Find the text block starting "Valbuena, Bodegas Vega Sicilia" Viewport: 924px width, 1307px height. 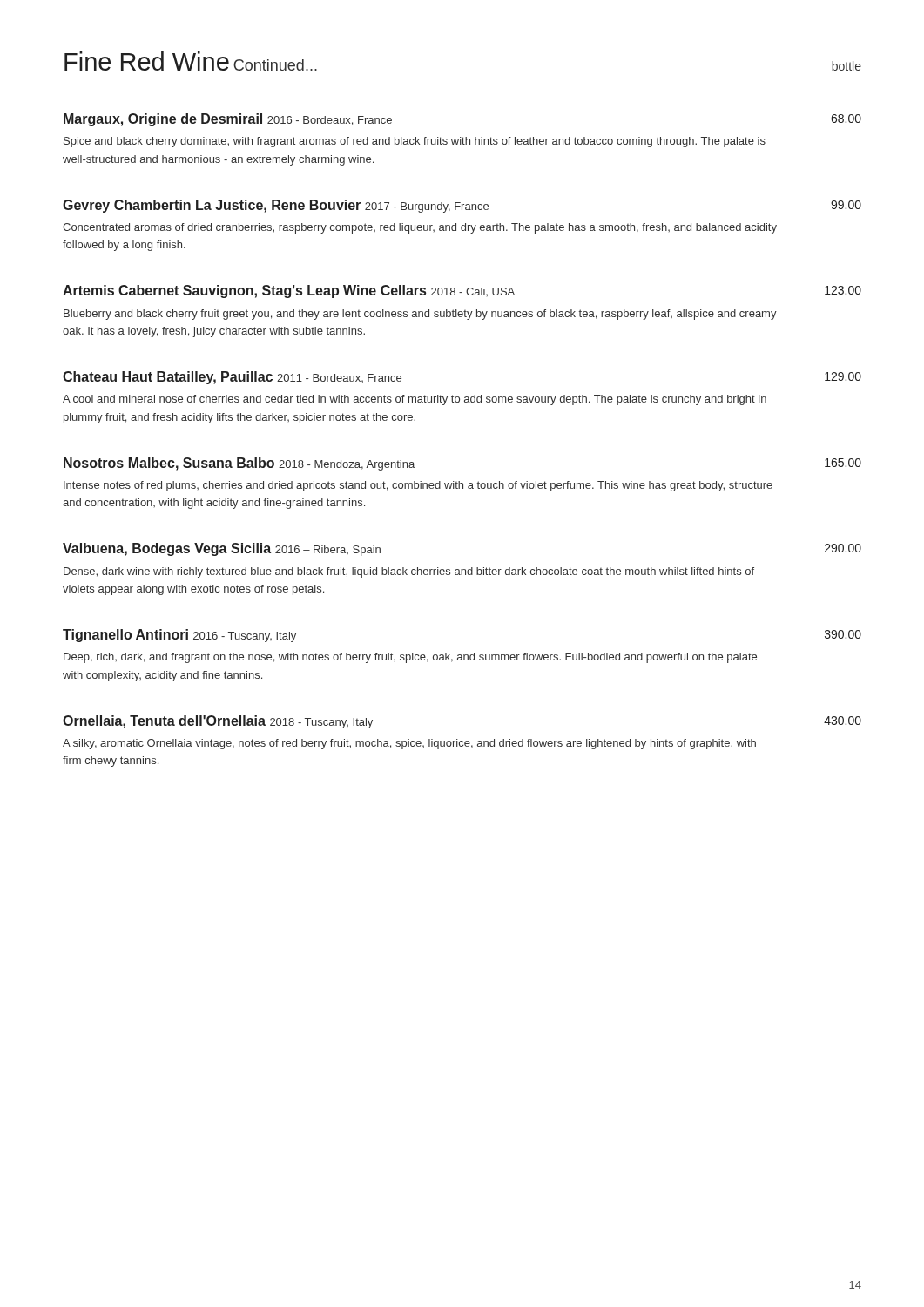[x=462, y=569]
